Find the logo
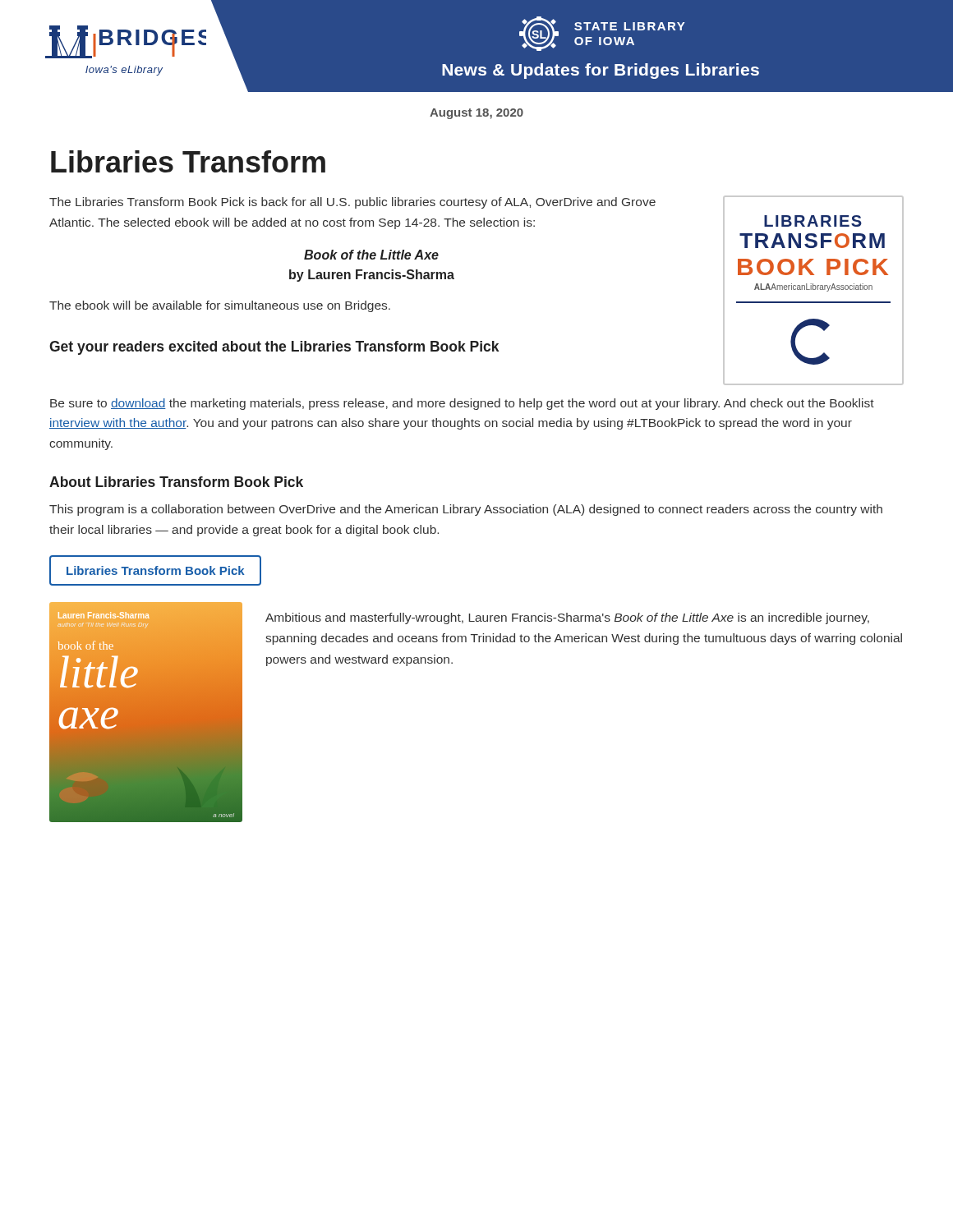The height and width of the screenshot is (1232, 953). click(813, 290)
